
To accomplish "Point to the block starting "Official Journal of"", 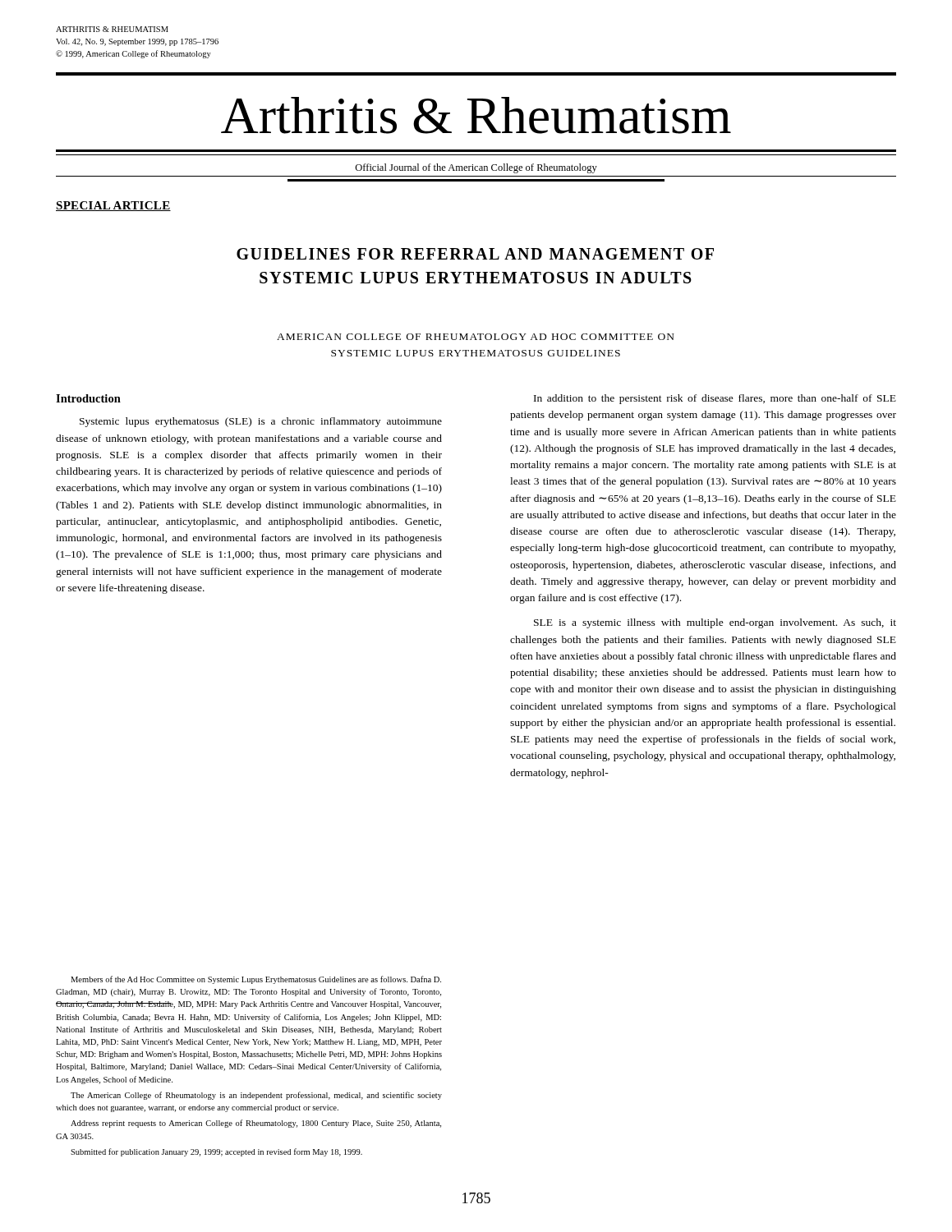I will click(476, 168).
